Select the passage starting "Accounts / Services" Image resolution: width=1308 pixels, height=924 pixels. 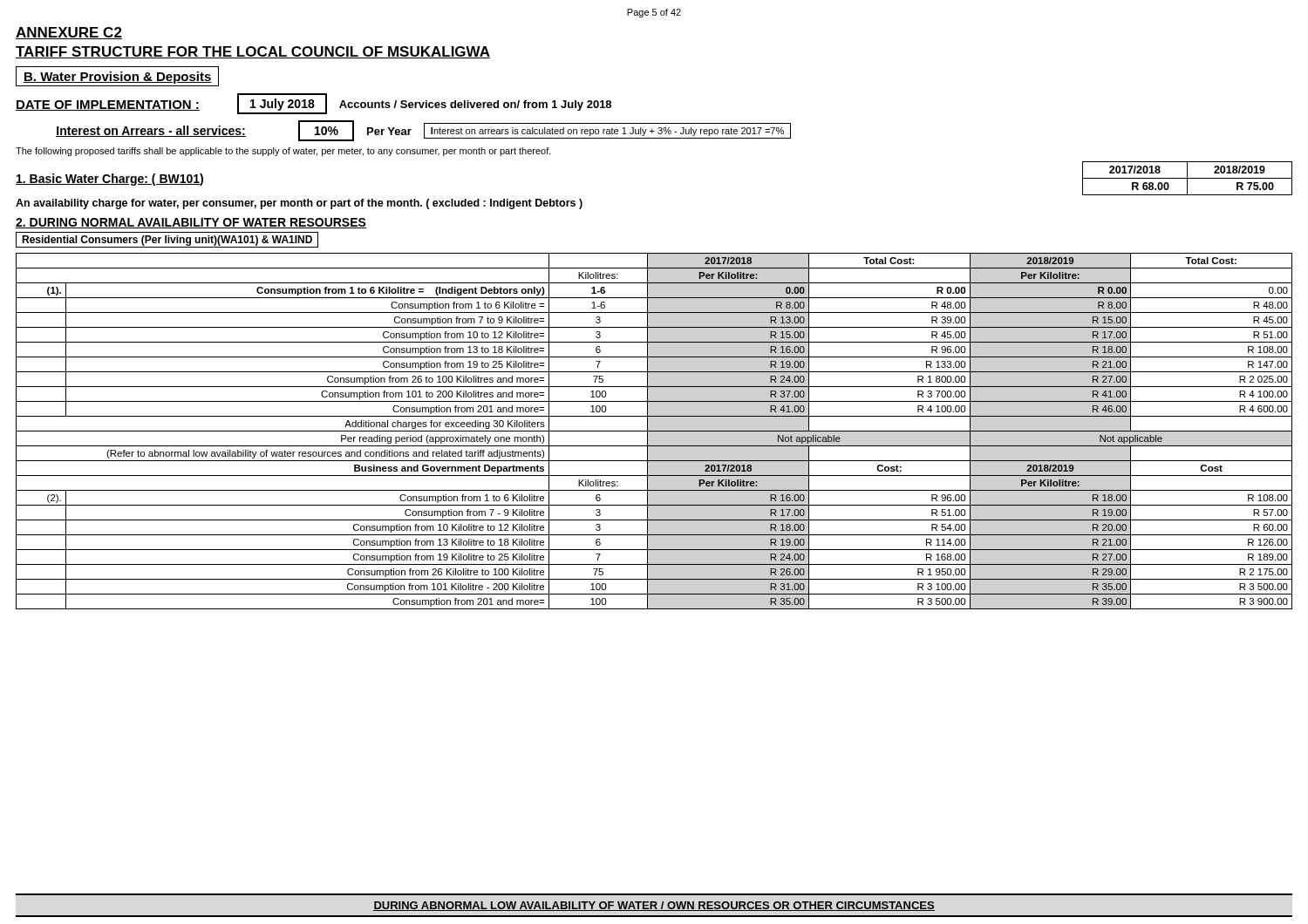(475, 104)
